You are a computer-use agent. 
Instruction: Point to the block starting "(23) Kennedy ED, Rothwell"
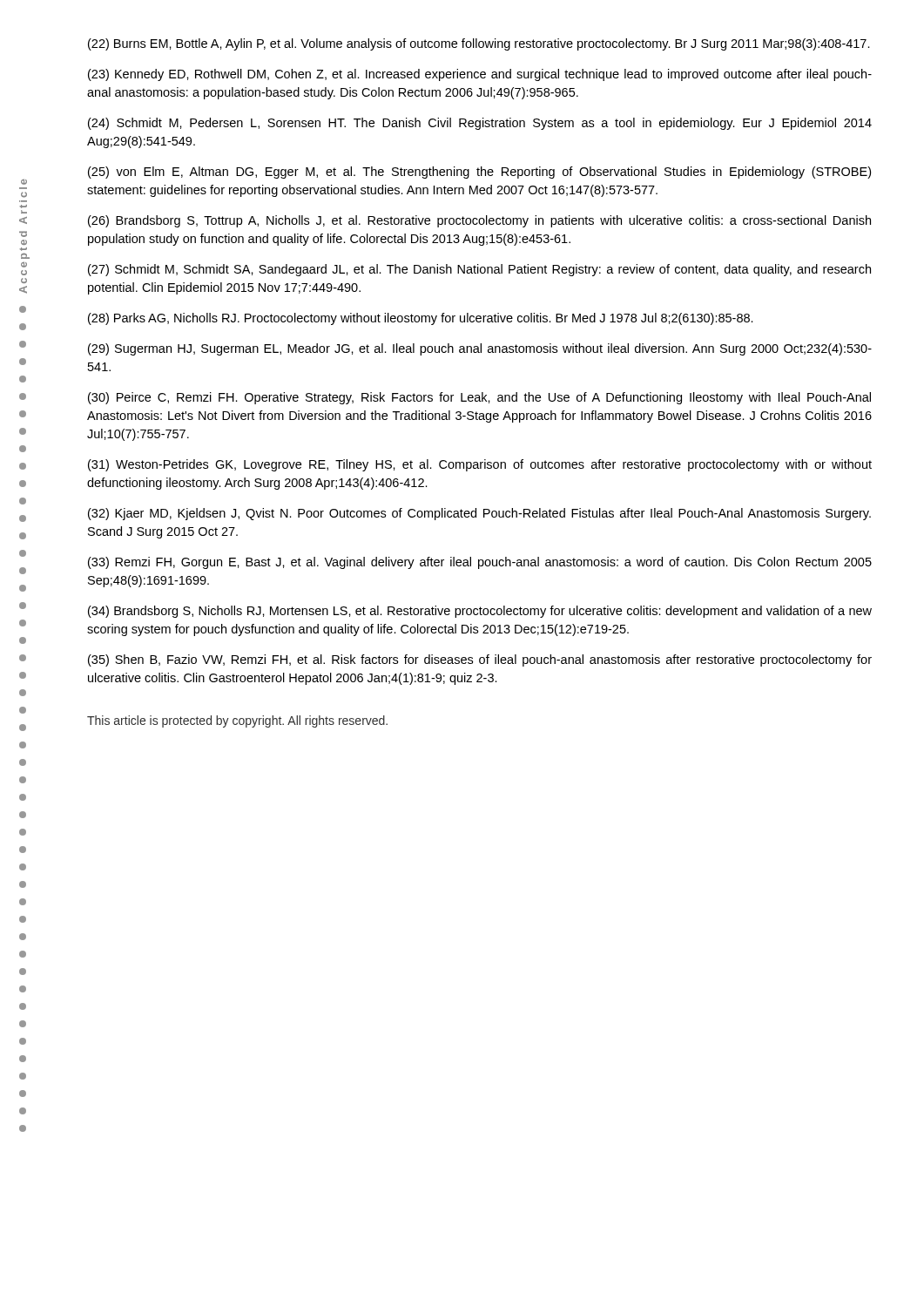479,83
